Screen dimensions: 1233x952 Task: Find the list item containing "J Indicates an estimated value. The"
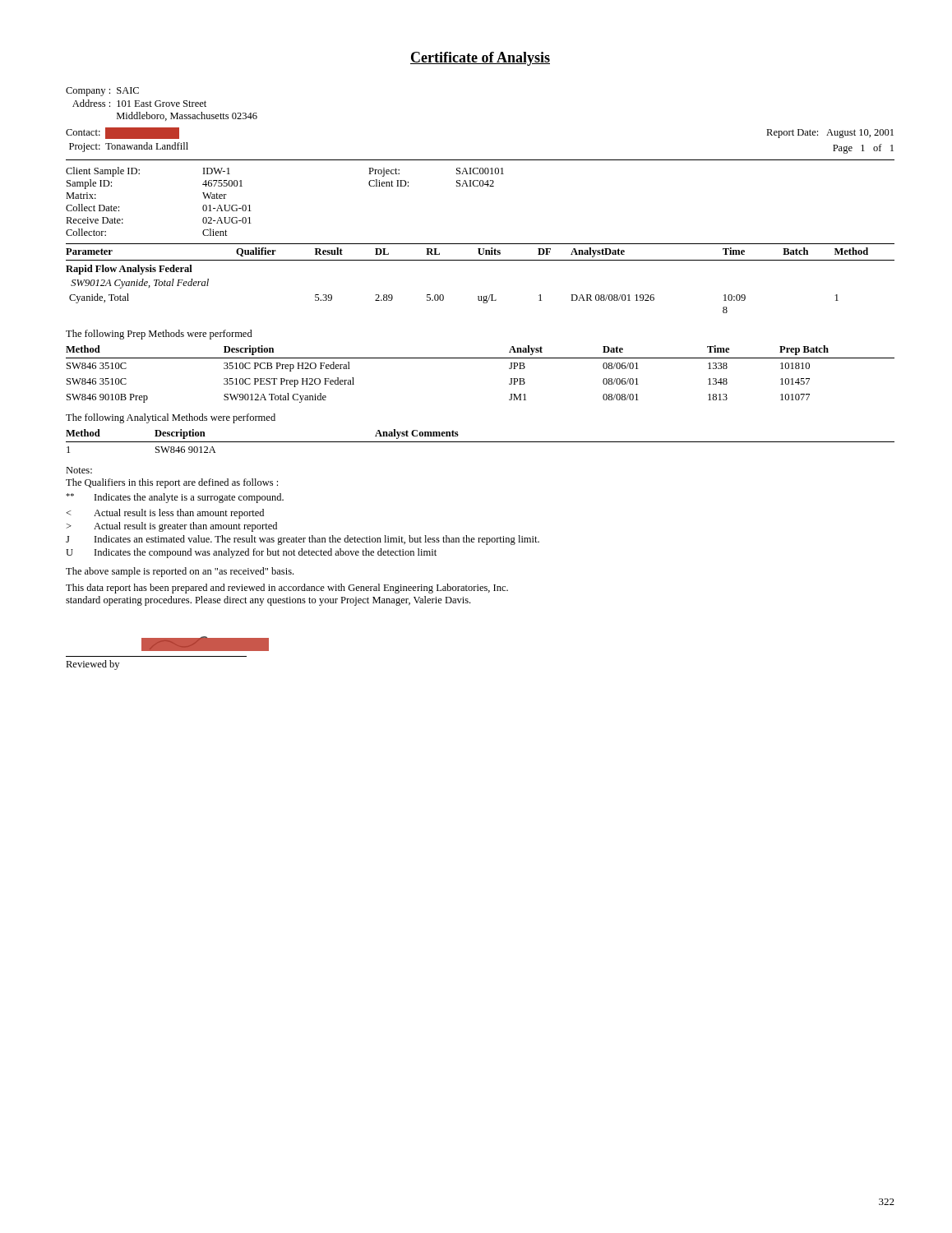[303, 540]
